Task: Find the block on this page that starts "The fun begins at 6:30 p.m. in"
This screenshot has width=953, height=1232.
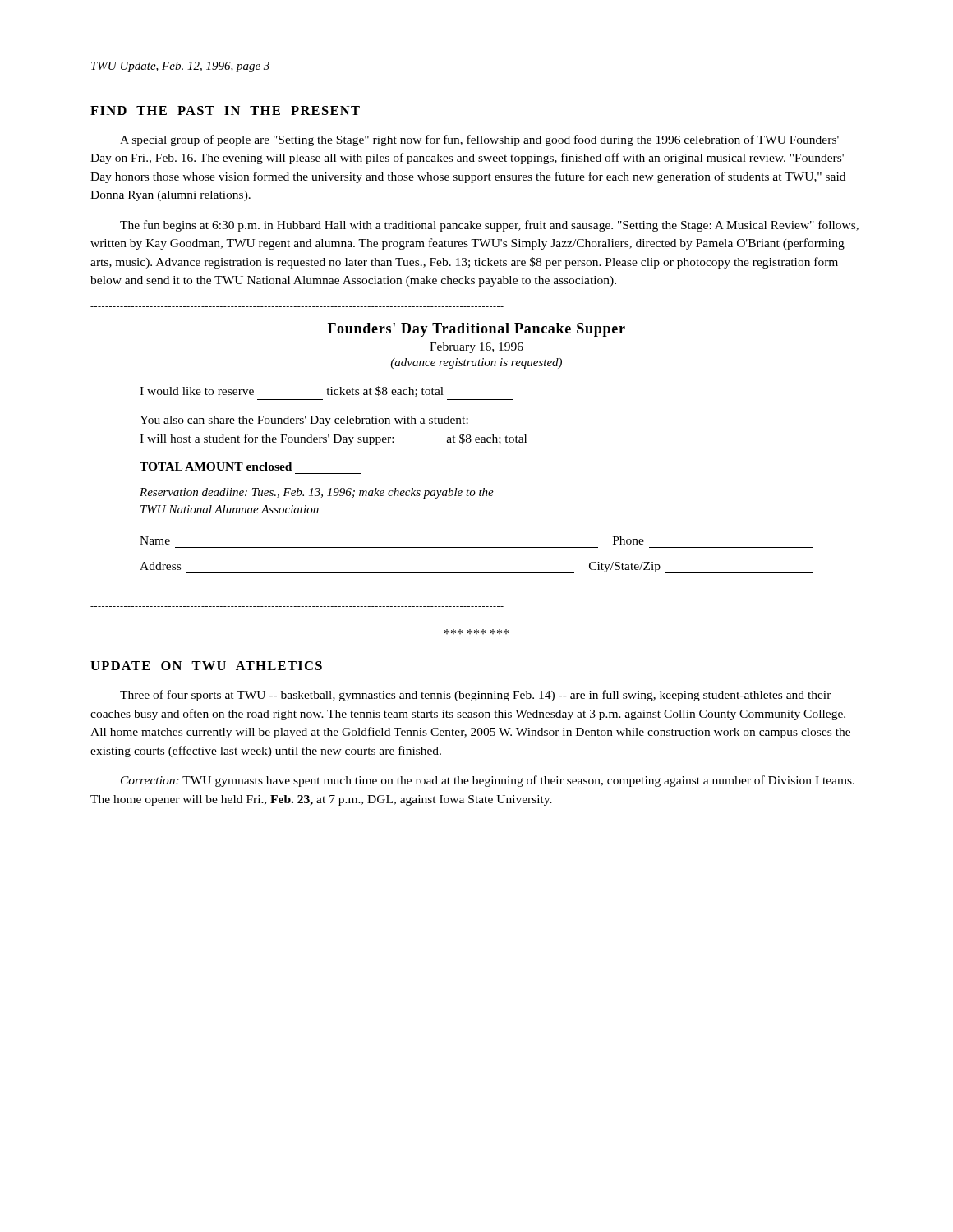Action: pyautogui.click(x=475, y=252)
